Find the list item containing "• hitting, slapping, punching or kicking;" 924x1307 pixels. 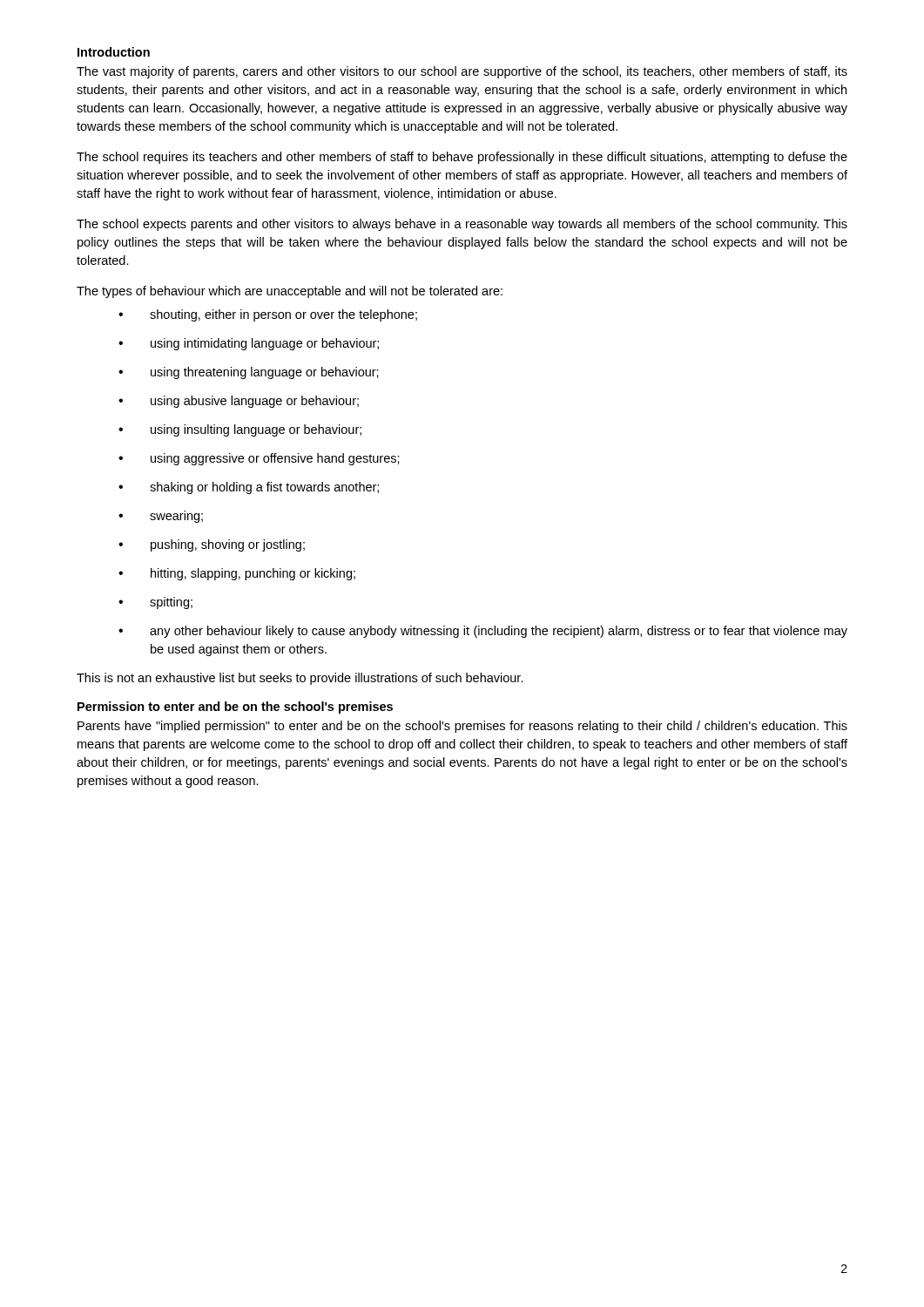pyautogui.click(x=237, y=574)
